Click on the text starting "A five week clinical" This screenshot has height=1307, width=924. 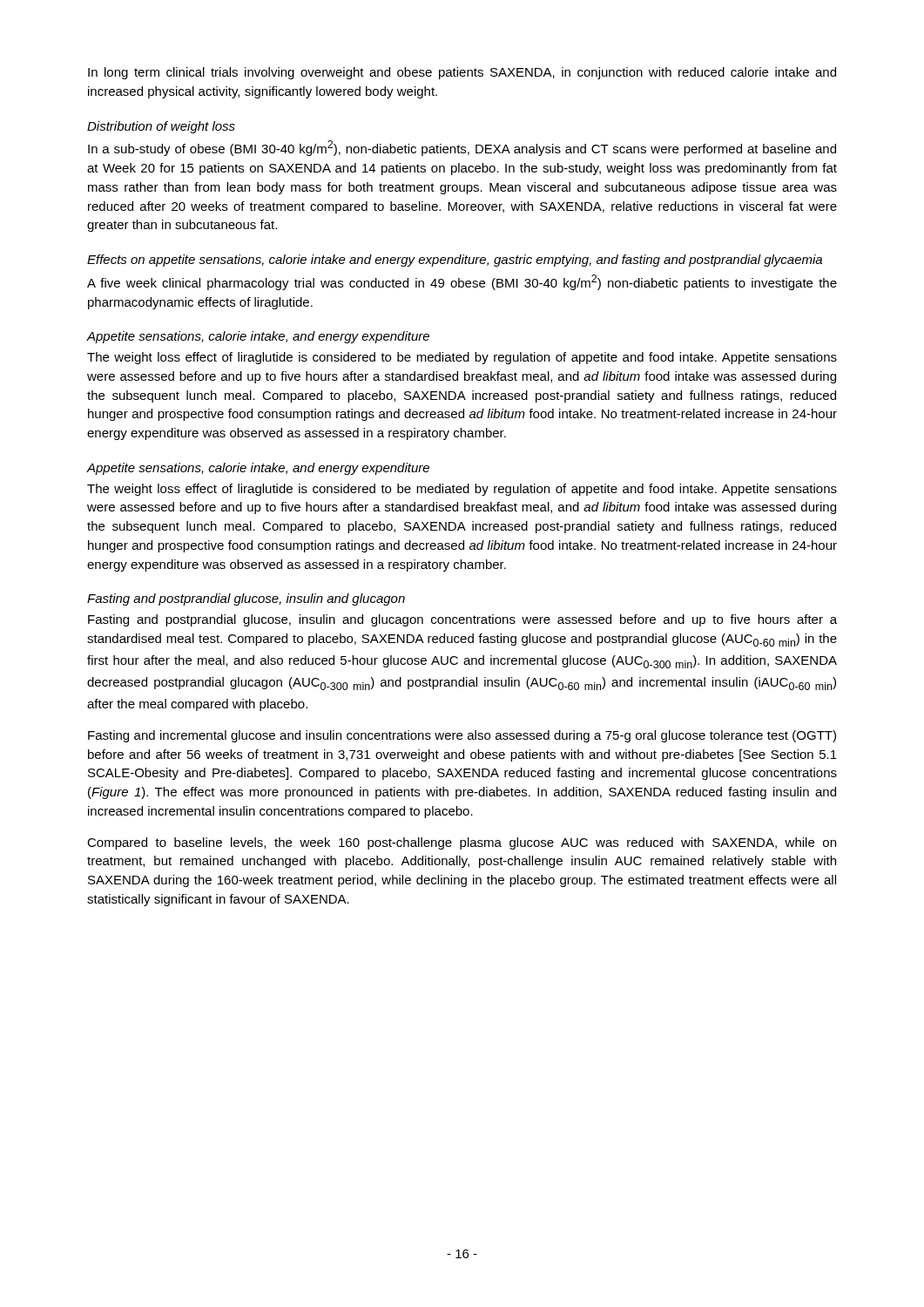[462, 291]
